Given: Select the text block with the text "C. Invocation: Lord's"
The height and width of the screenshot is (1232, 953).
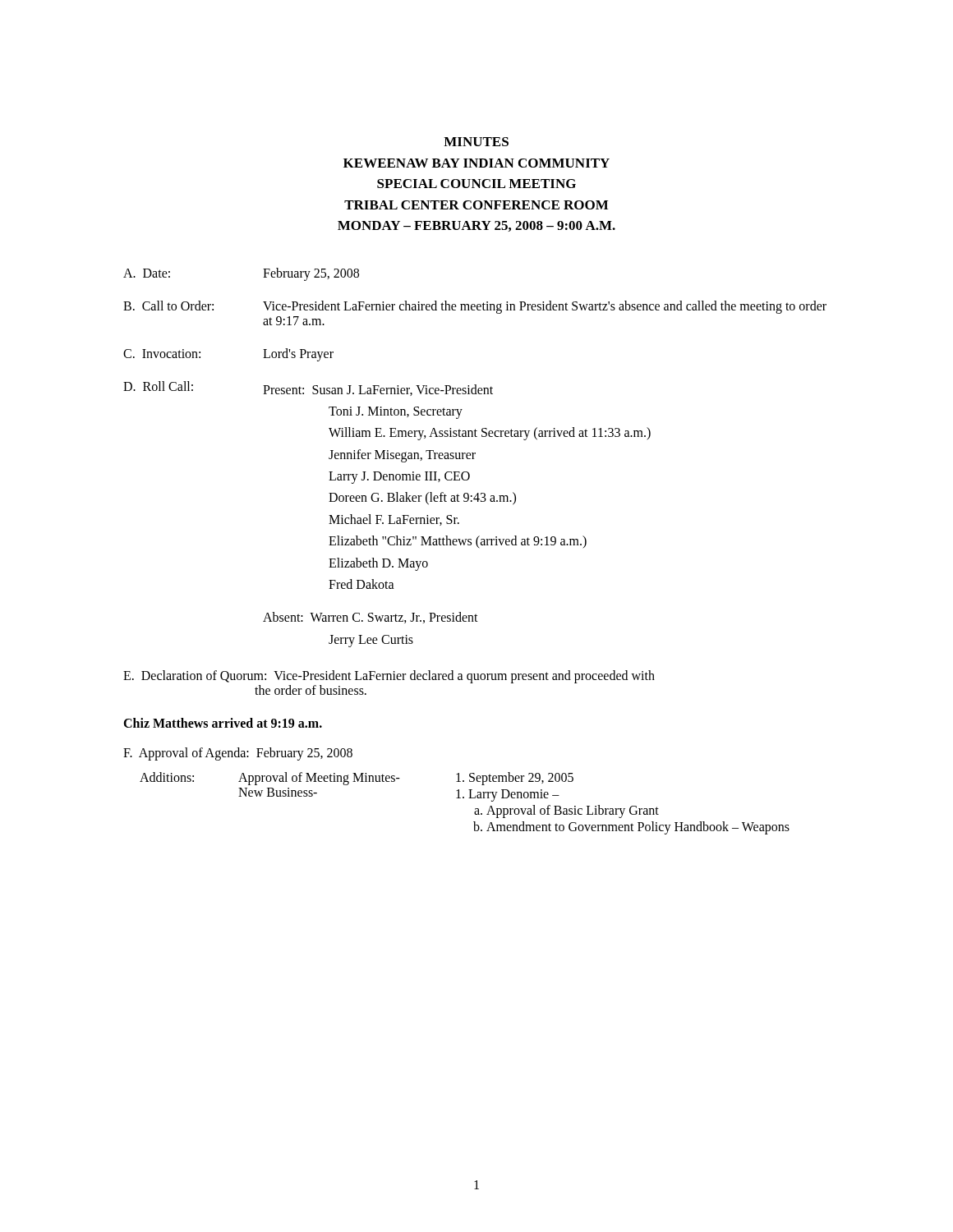Looking at the screenshot, I should click(x=171, y=354).
